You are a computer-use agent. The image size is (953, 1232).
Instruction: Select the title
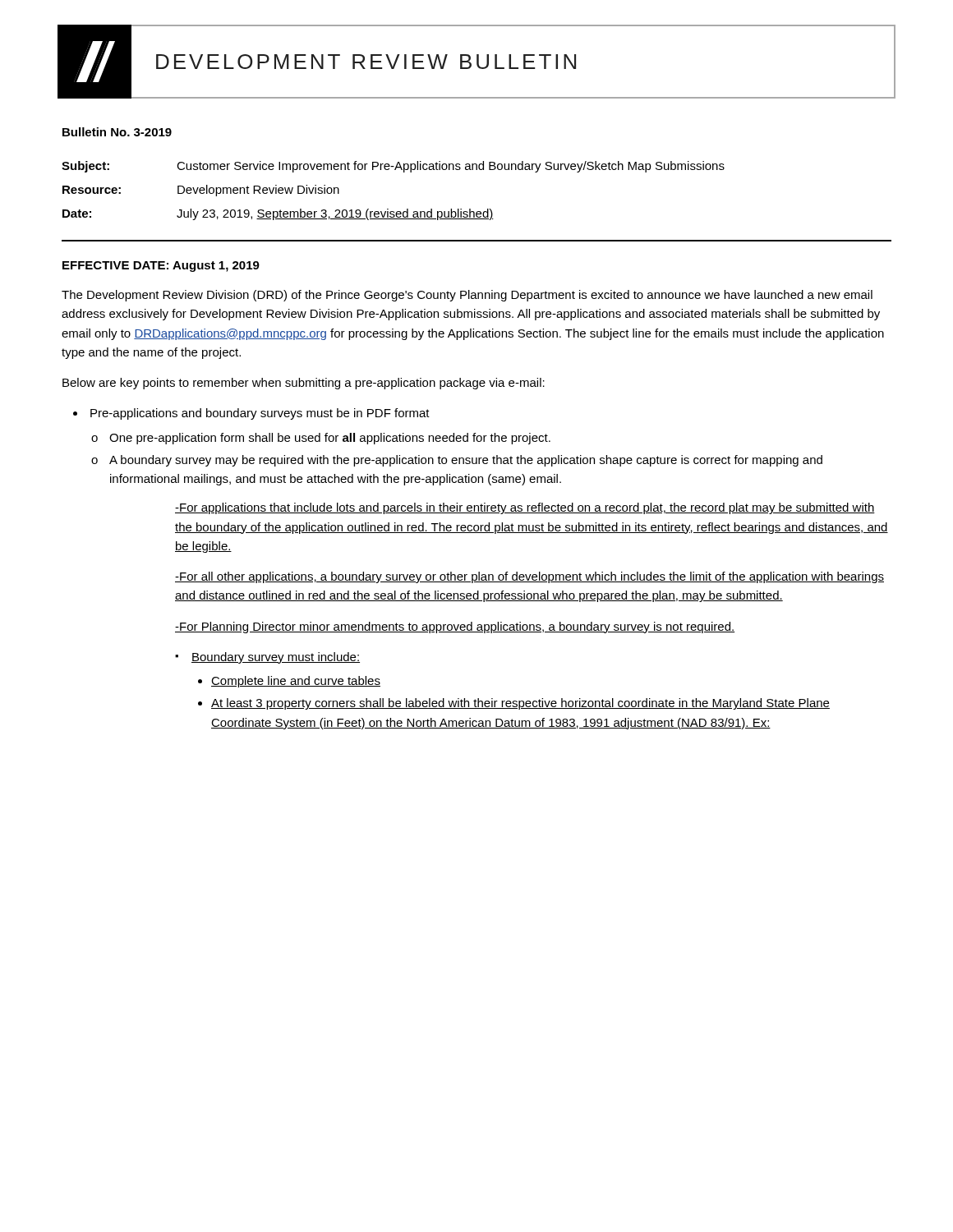[x=367, y=61]
